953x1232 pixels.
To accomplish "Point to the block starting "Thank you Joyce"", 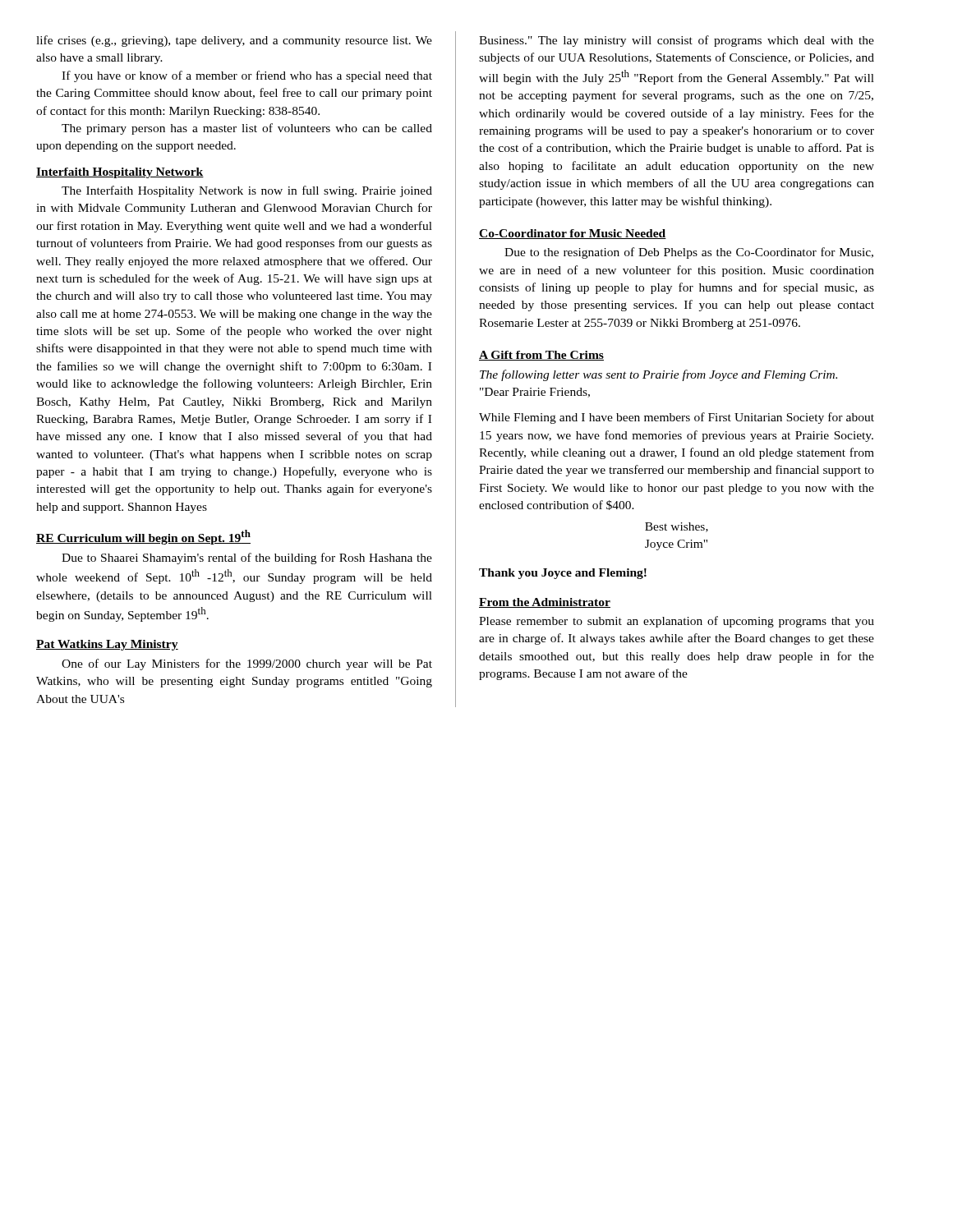I will [x=563, y=574].
